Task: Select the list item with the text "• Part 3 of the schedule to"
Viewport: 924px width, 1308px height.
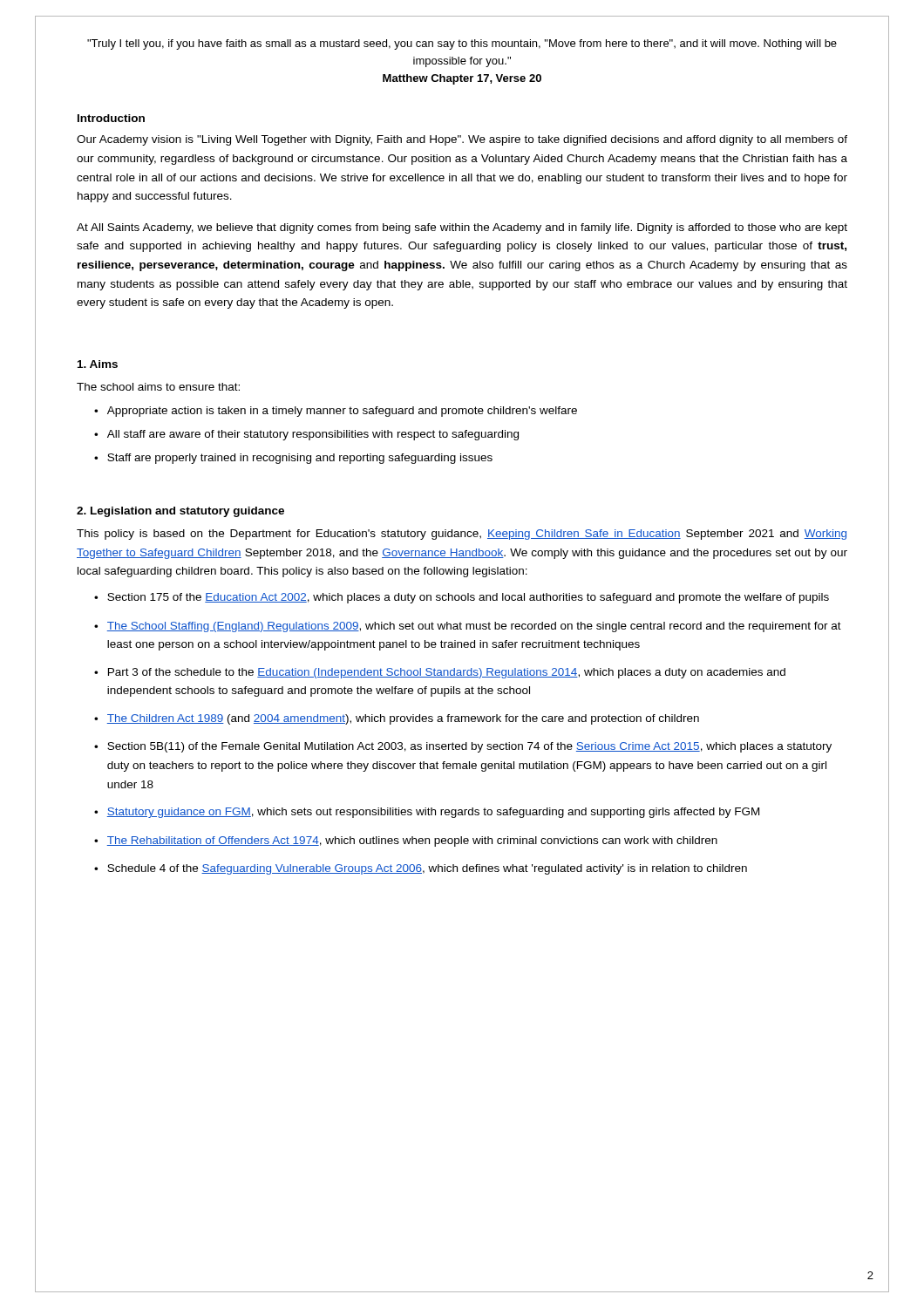Action: [x=471, y=681]
